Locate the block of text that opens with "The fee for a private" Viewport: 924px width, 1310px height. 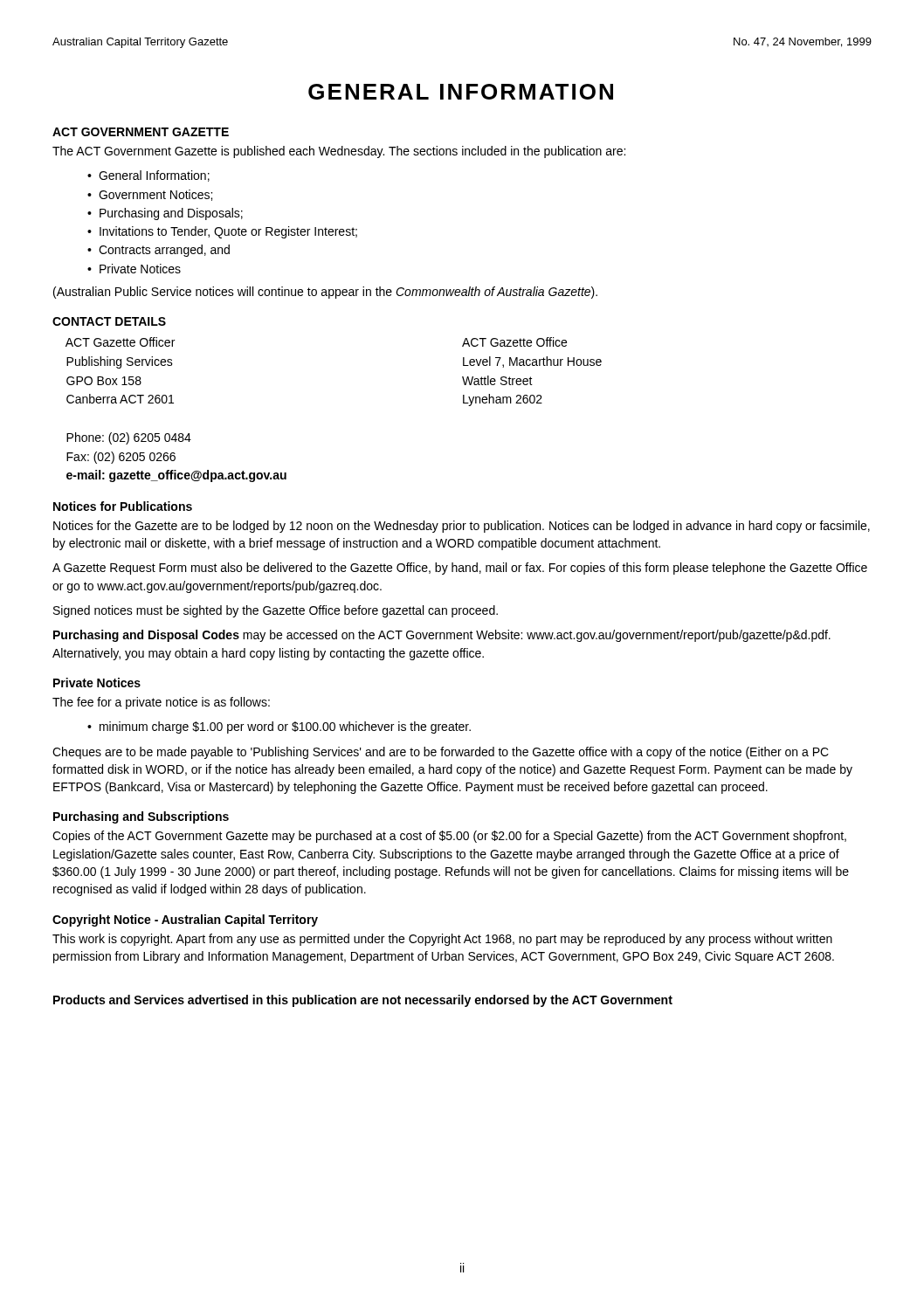161,702
